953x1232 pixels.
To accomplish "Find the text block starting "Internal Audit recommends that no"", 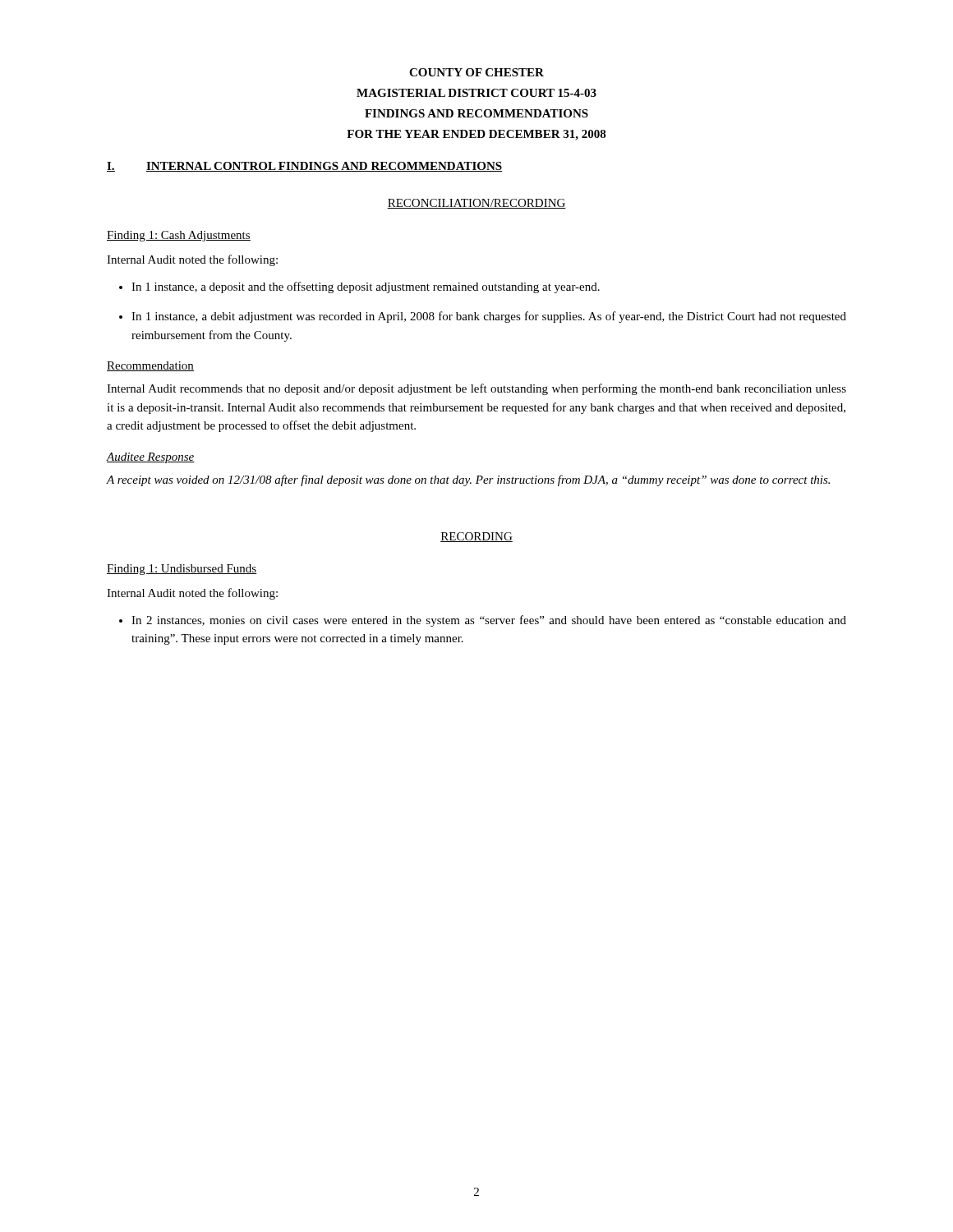I will click(x=476, y=407).
